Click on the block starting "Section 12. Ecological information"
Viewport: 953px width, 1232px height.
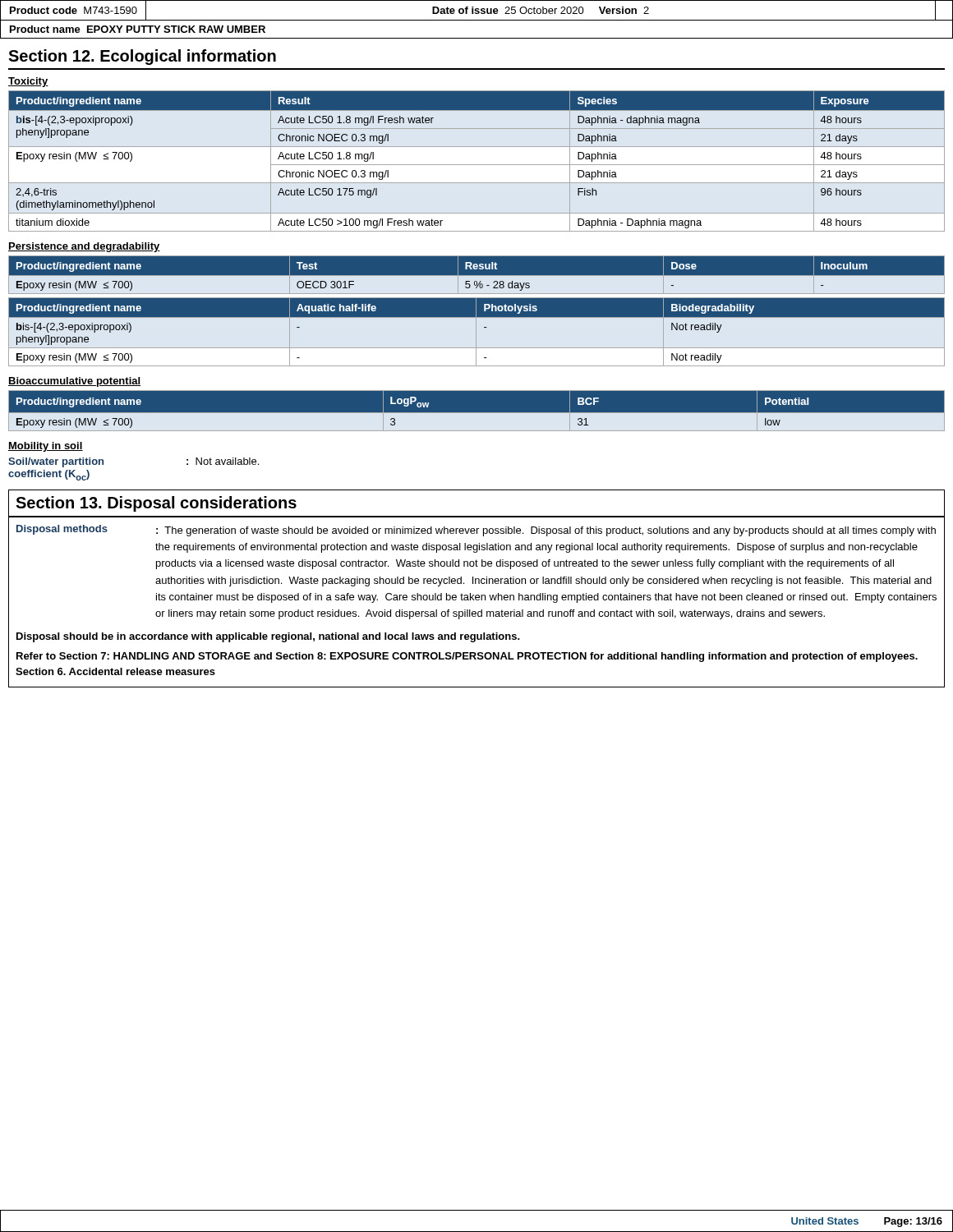pyautogui.click(x=142, y=56)
